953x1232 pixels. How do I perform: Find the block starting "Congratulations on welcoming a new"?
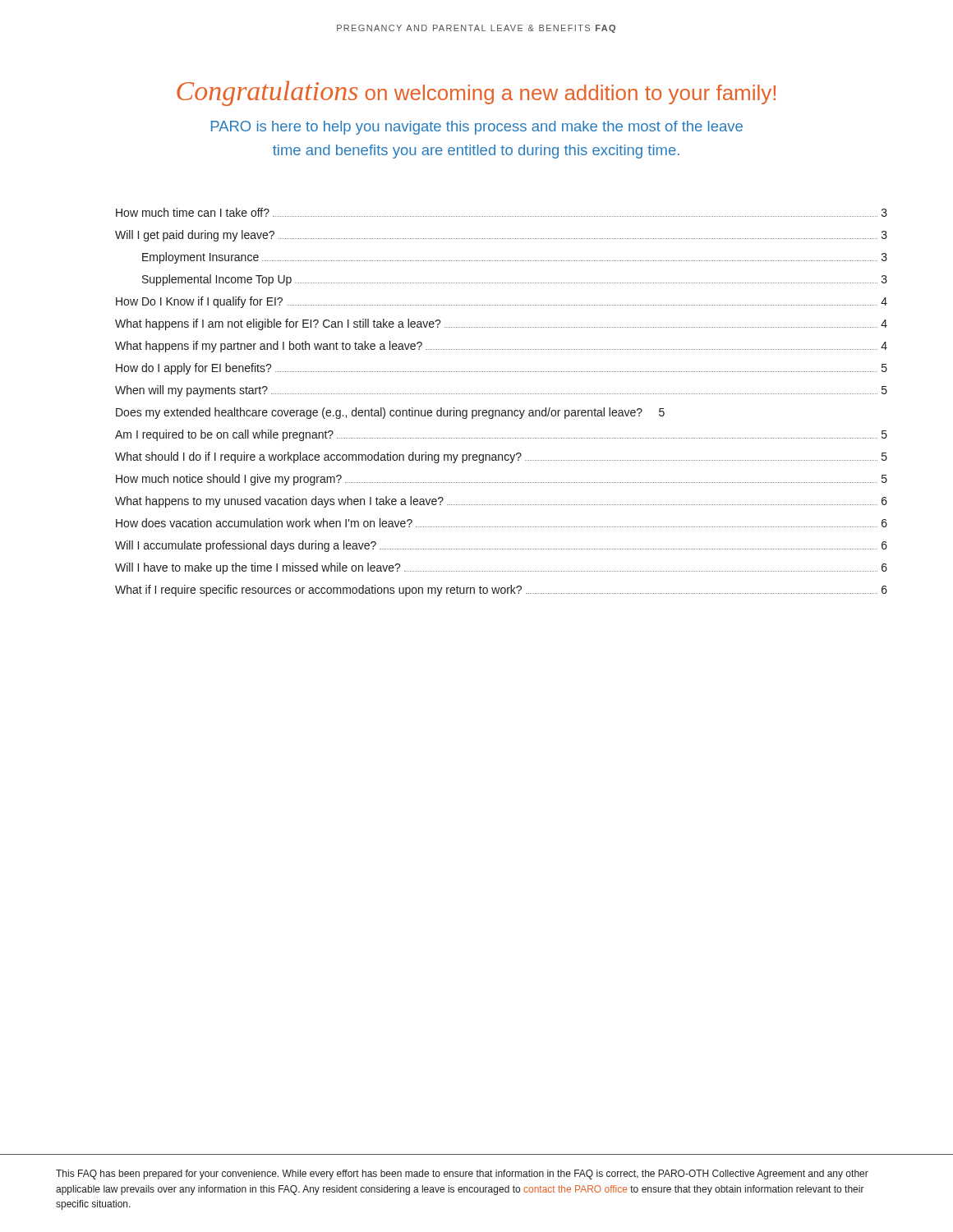[476, 117]
